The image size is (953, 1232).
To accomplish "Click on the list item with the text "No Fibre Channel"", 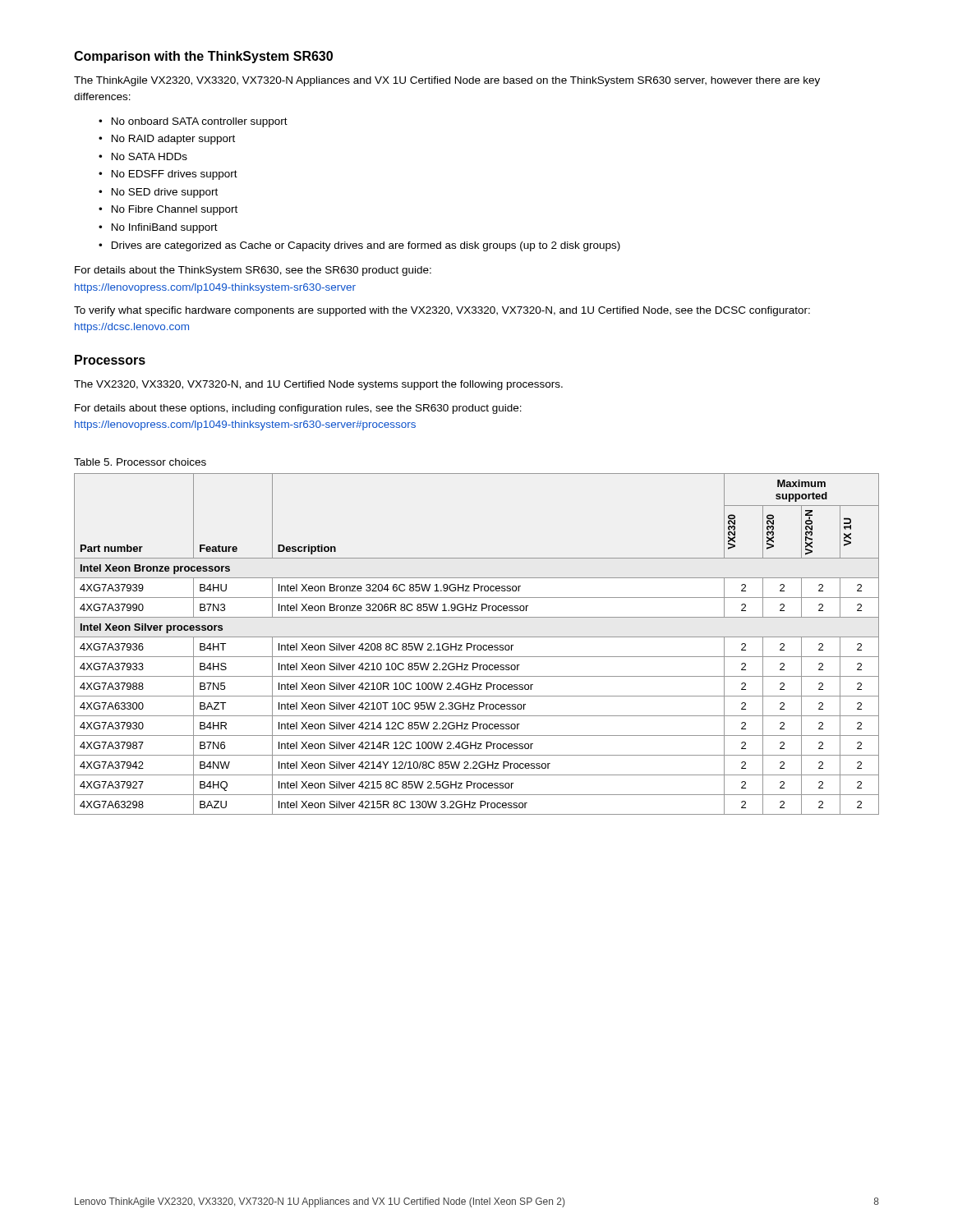I will click(x=174, y=209).
